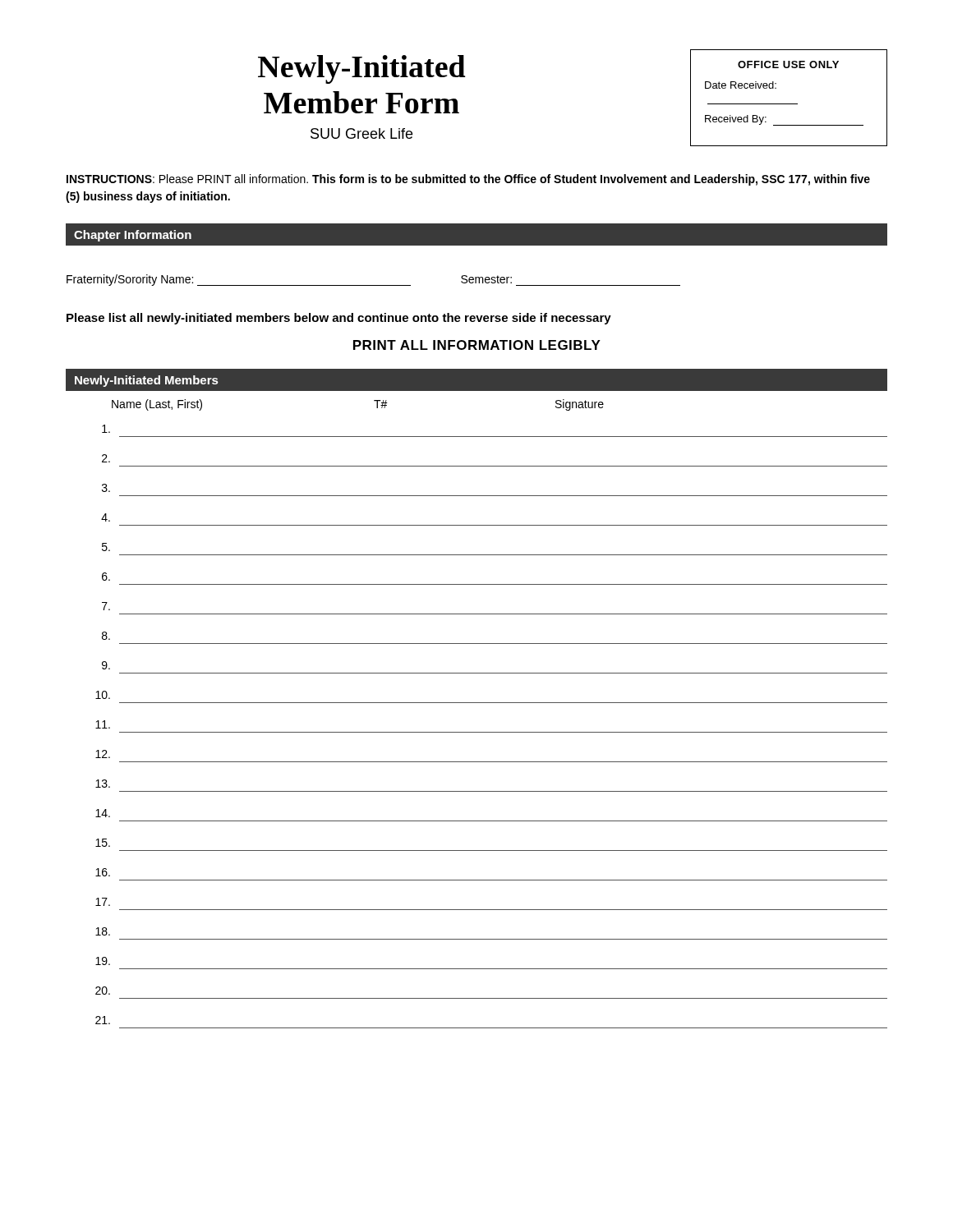Point to the text starting "Chapter Information"
Viewport: 953px width, 1232px height.
[133, 235]
